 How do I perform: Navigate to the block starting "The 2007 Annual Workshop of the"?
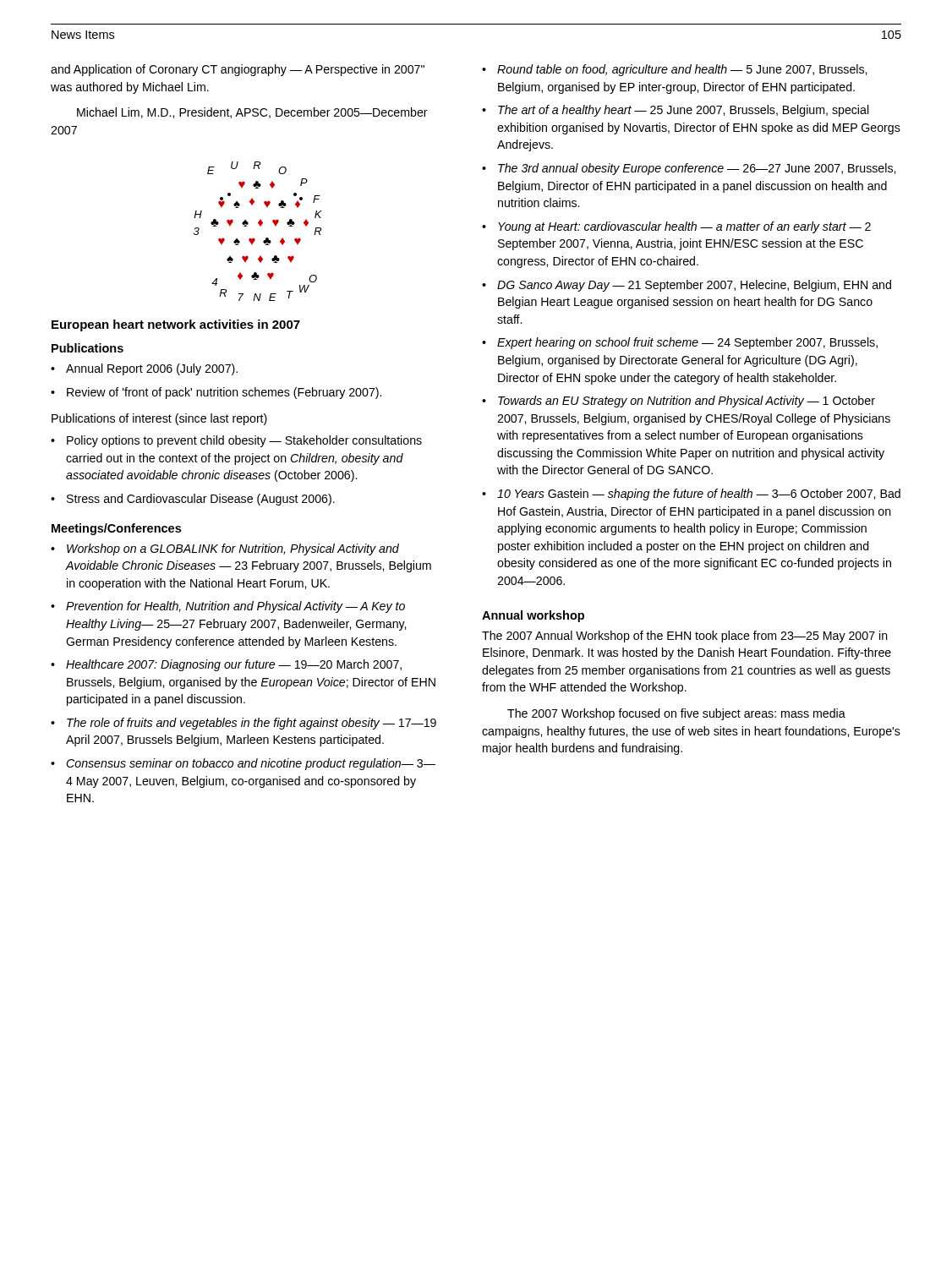(687, 662)
